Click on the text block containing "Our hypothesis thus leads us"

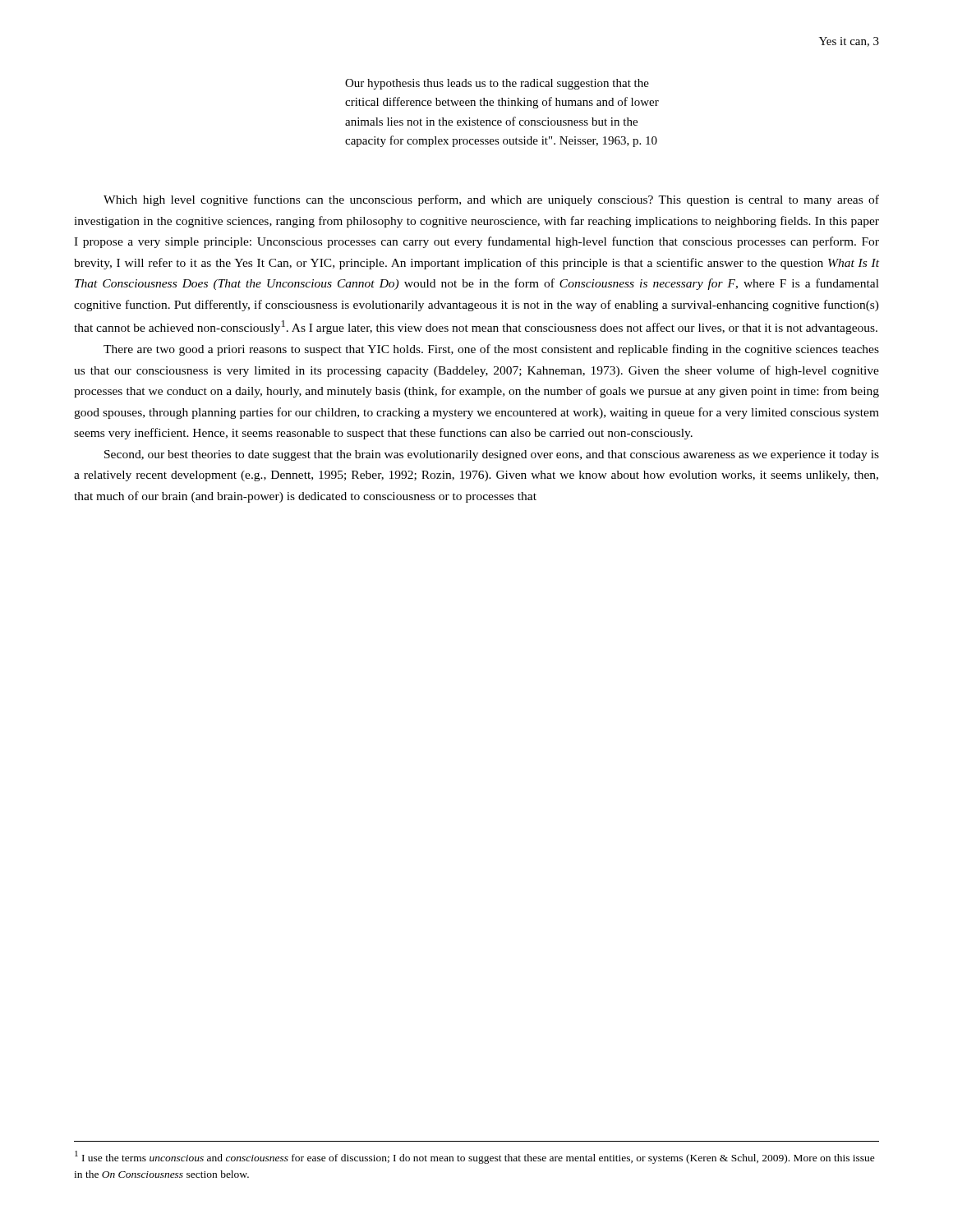point(502,112)
